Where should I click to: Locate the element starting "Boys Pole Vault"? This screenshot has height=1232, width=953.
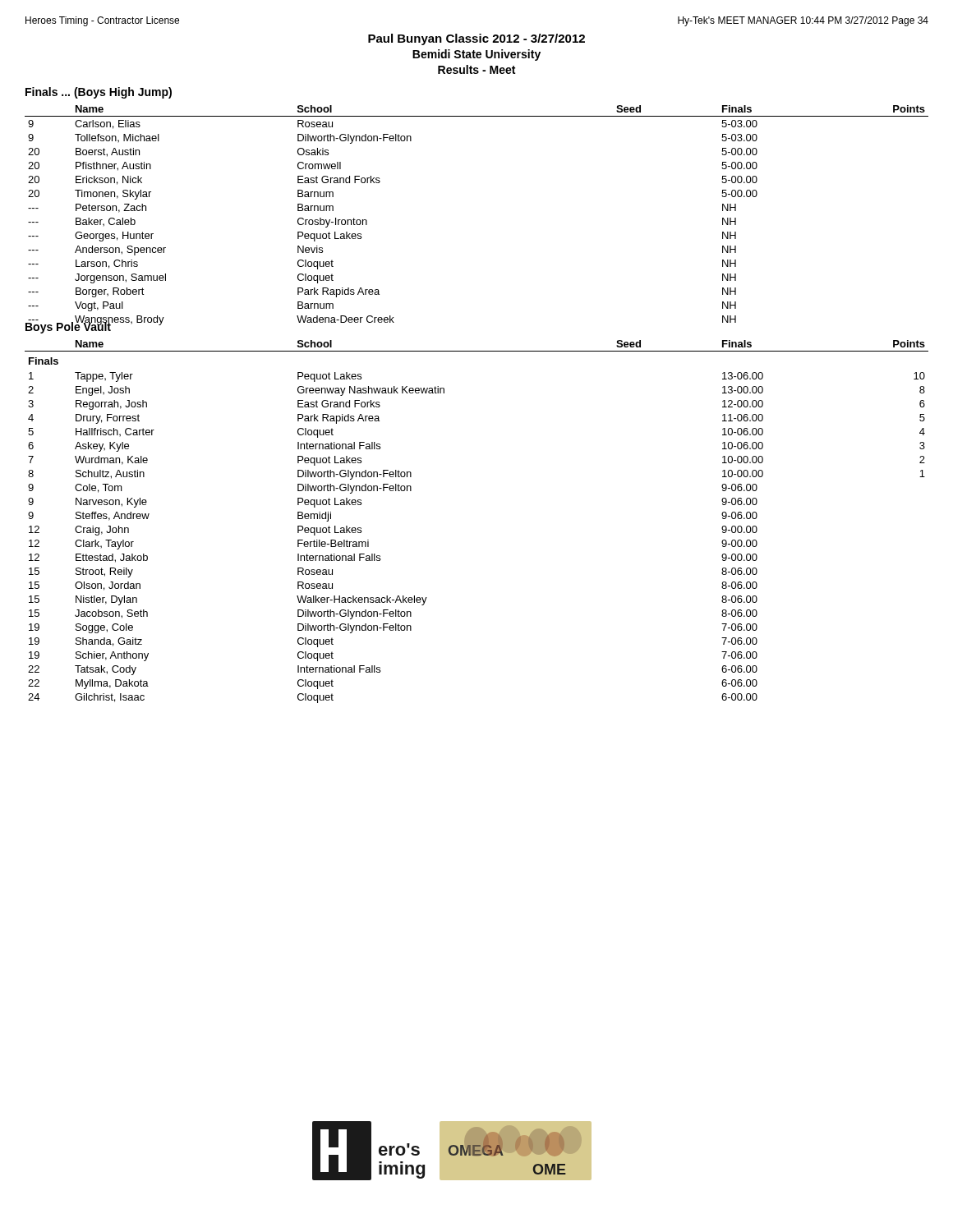click(x=68, y=327)
